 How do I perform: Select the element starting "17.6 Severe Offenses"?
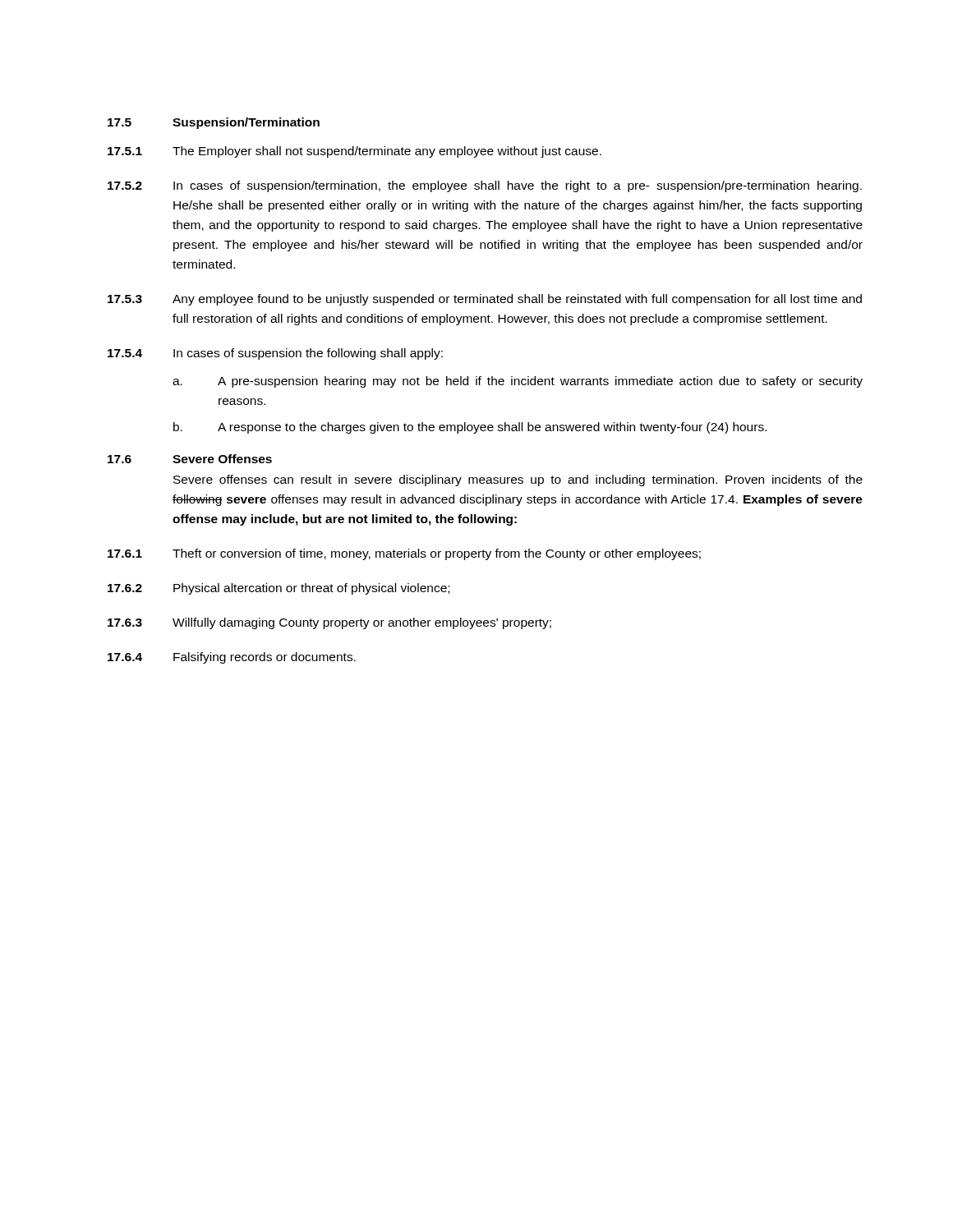click(x=190, y=459)
